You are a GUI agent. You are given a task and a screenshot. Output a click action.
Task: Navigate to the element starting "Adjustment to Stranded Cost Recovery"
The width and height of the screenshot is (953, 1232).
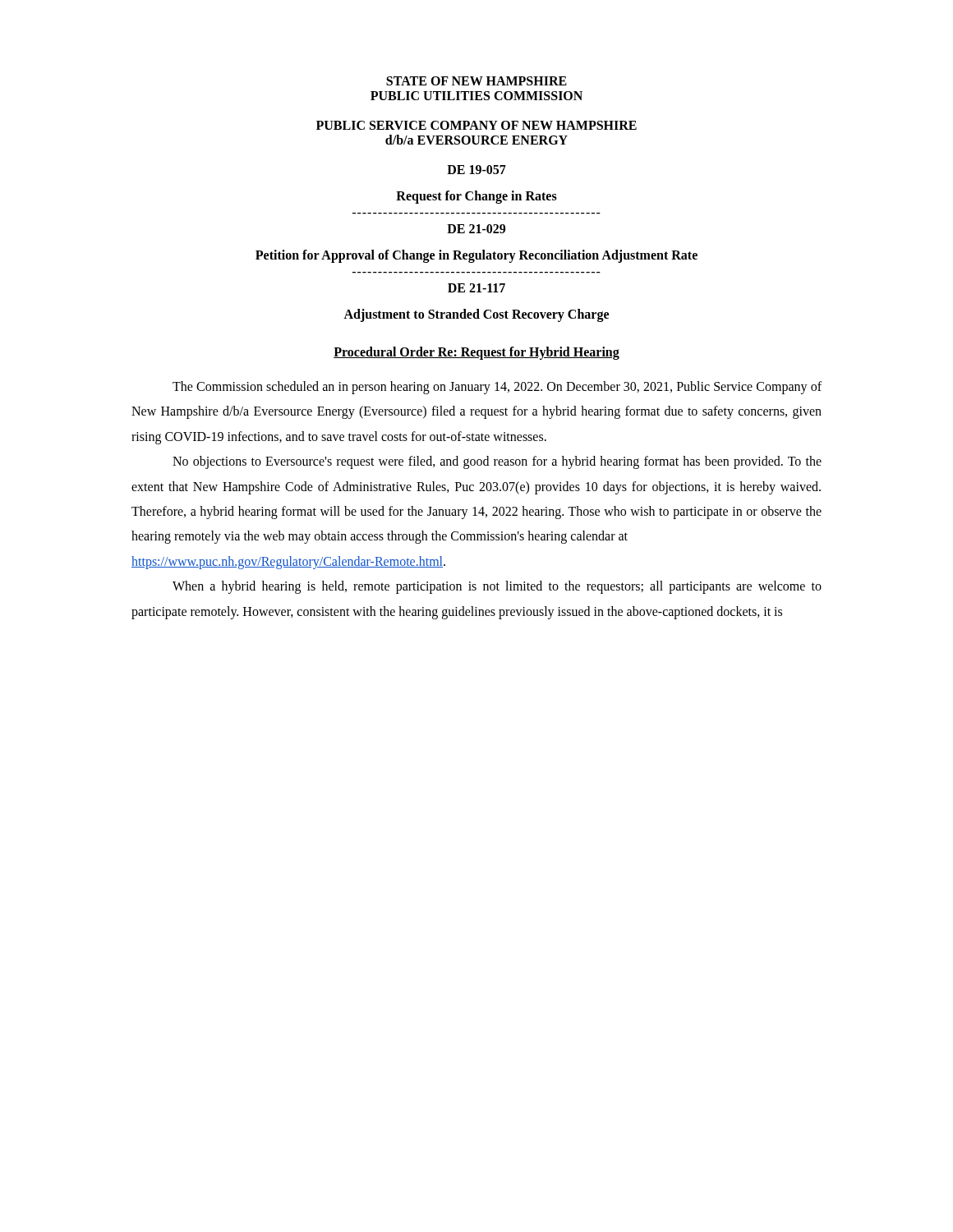(476, 314)
